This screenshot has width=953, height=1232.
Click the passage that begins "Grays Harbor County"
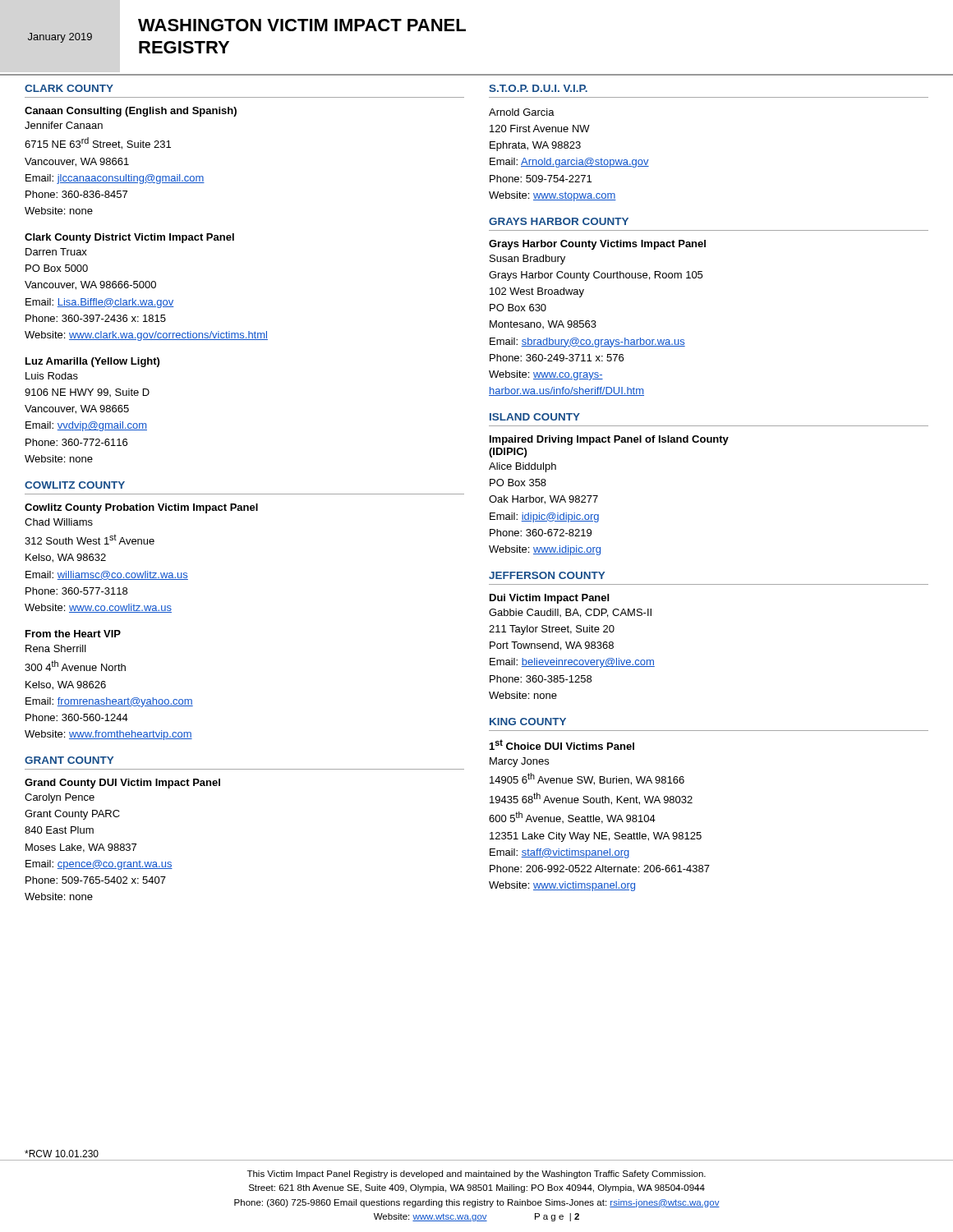(597, 245)
